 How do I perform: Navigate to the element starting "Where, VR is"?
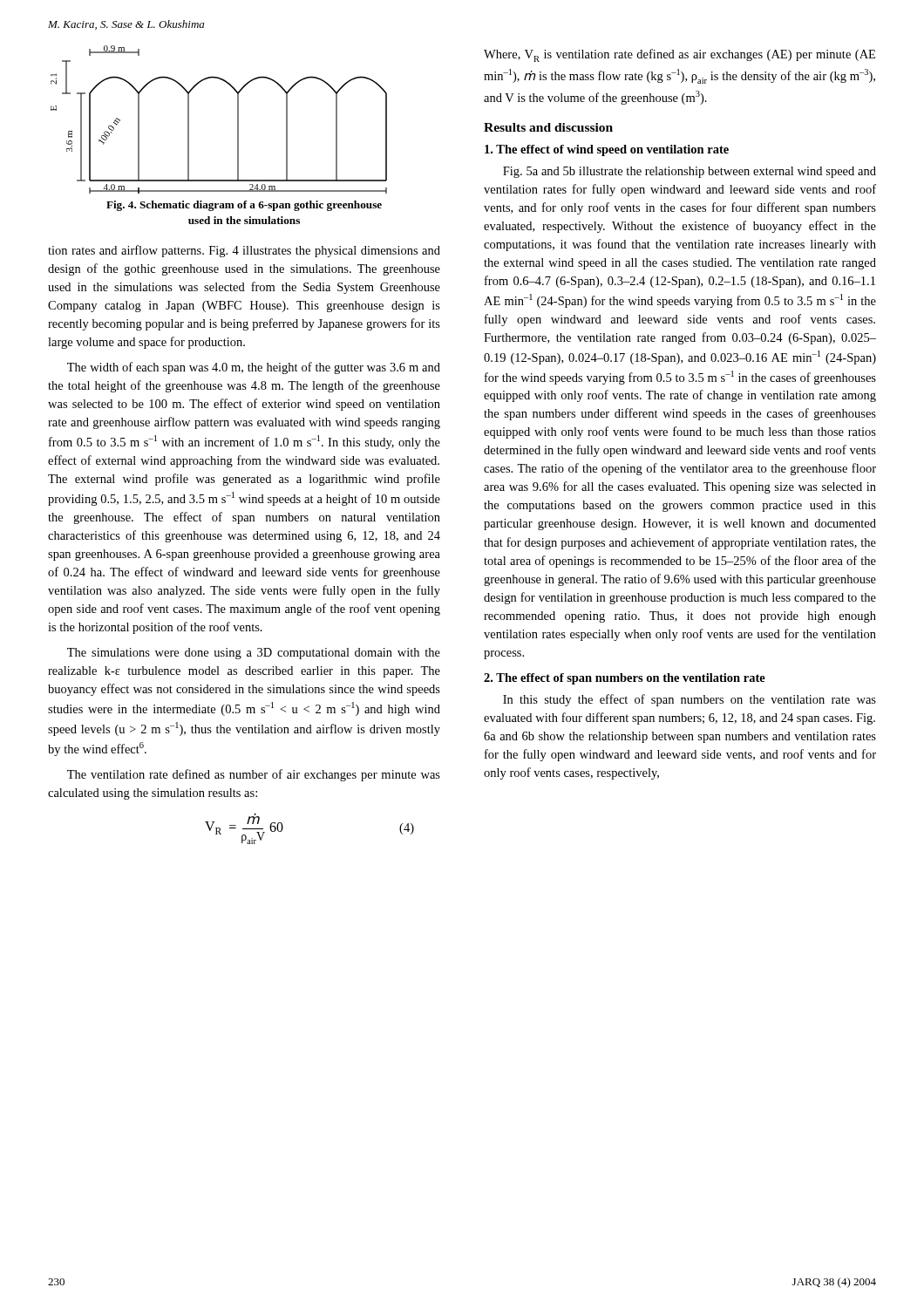[x=680, y=76]
